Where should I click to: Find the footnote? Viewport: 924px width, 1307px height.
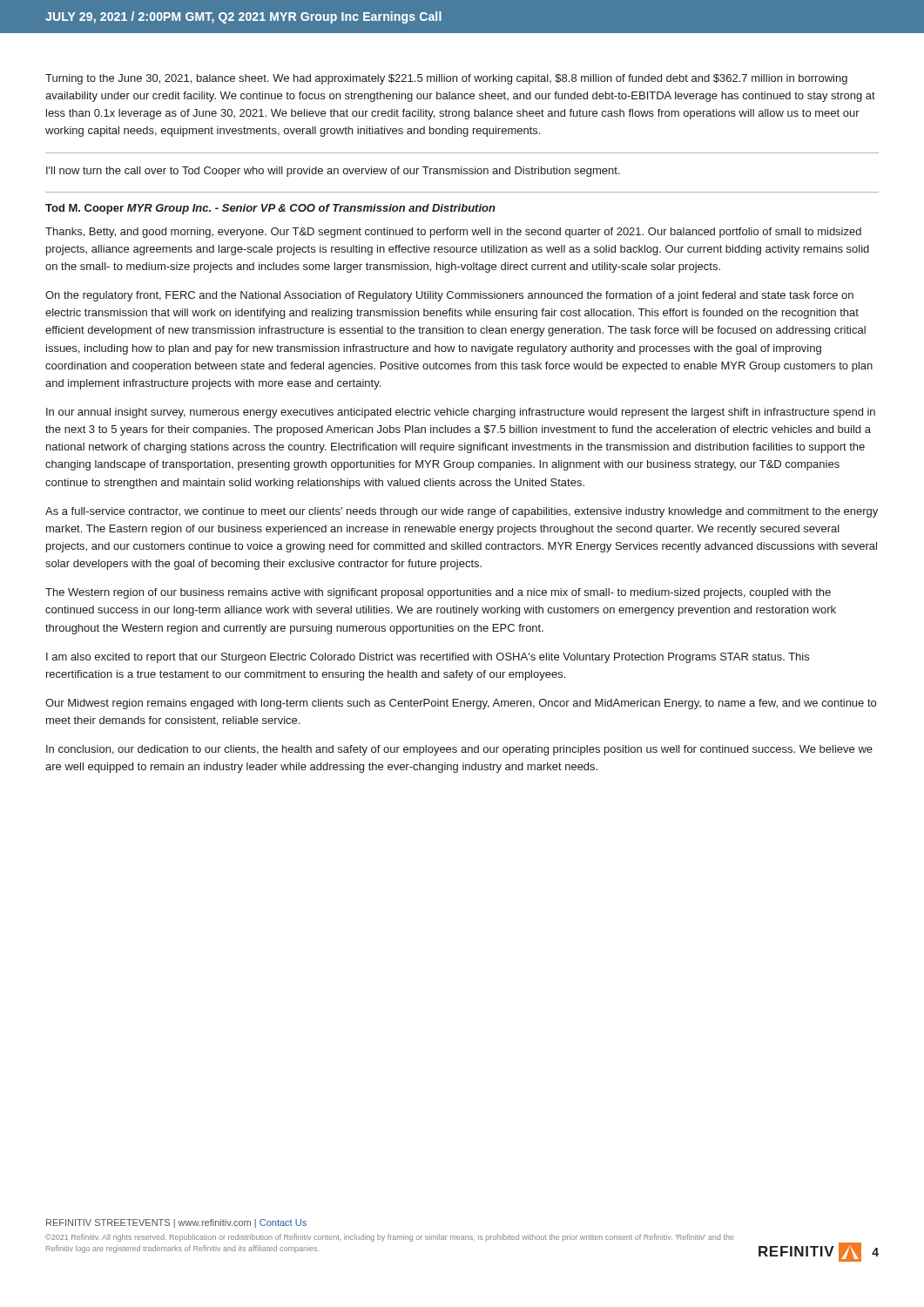[390, 1243]
